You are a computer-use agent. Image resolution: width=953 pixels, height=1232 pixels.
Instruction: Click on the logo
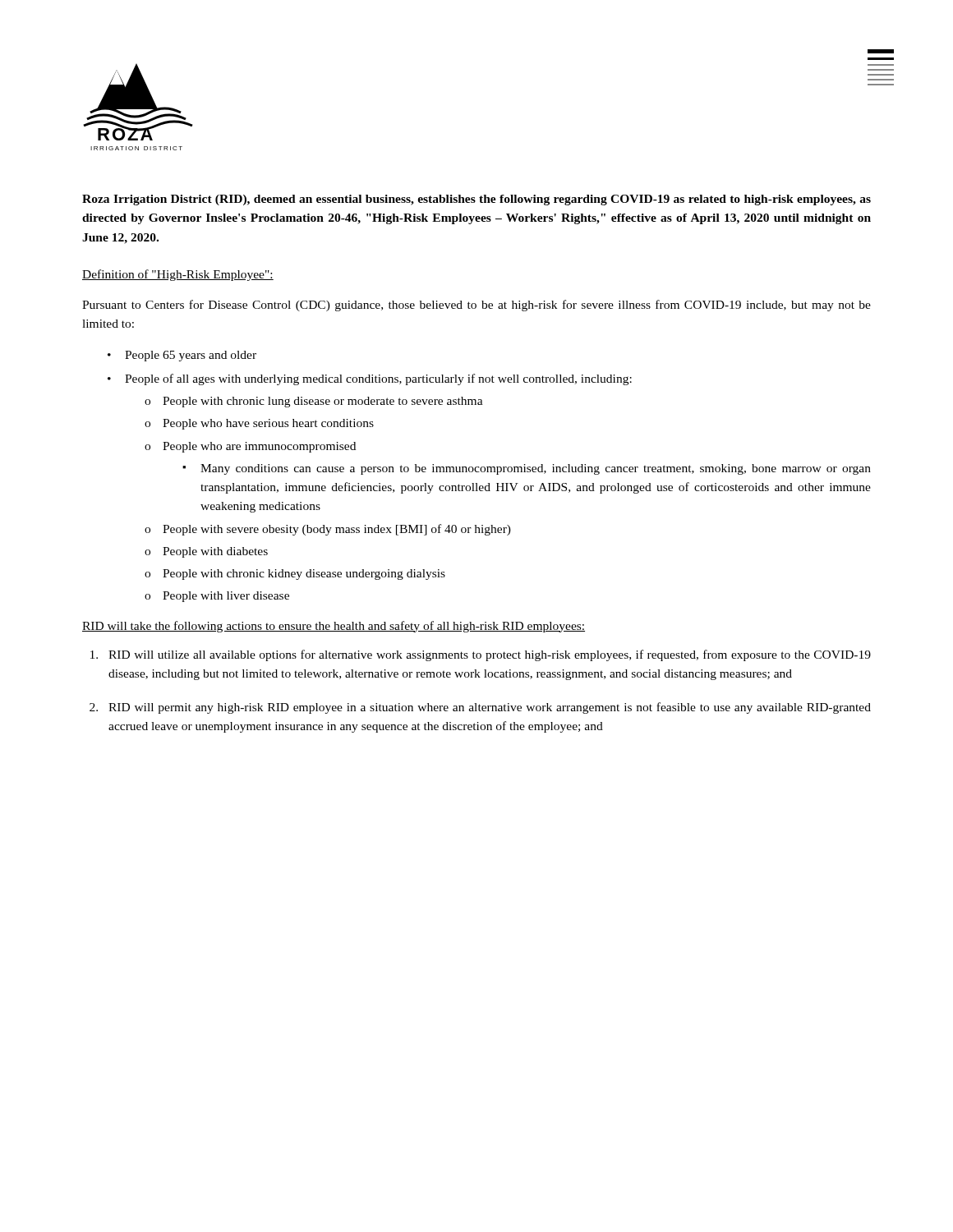[x=150, y=100]
